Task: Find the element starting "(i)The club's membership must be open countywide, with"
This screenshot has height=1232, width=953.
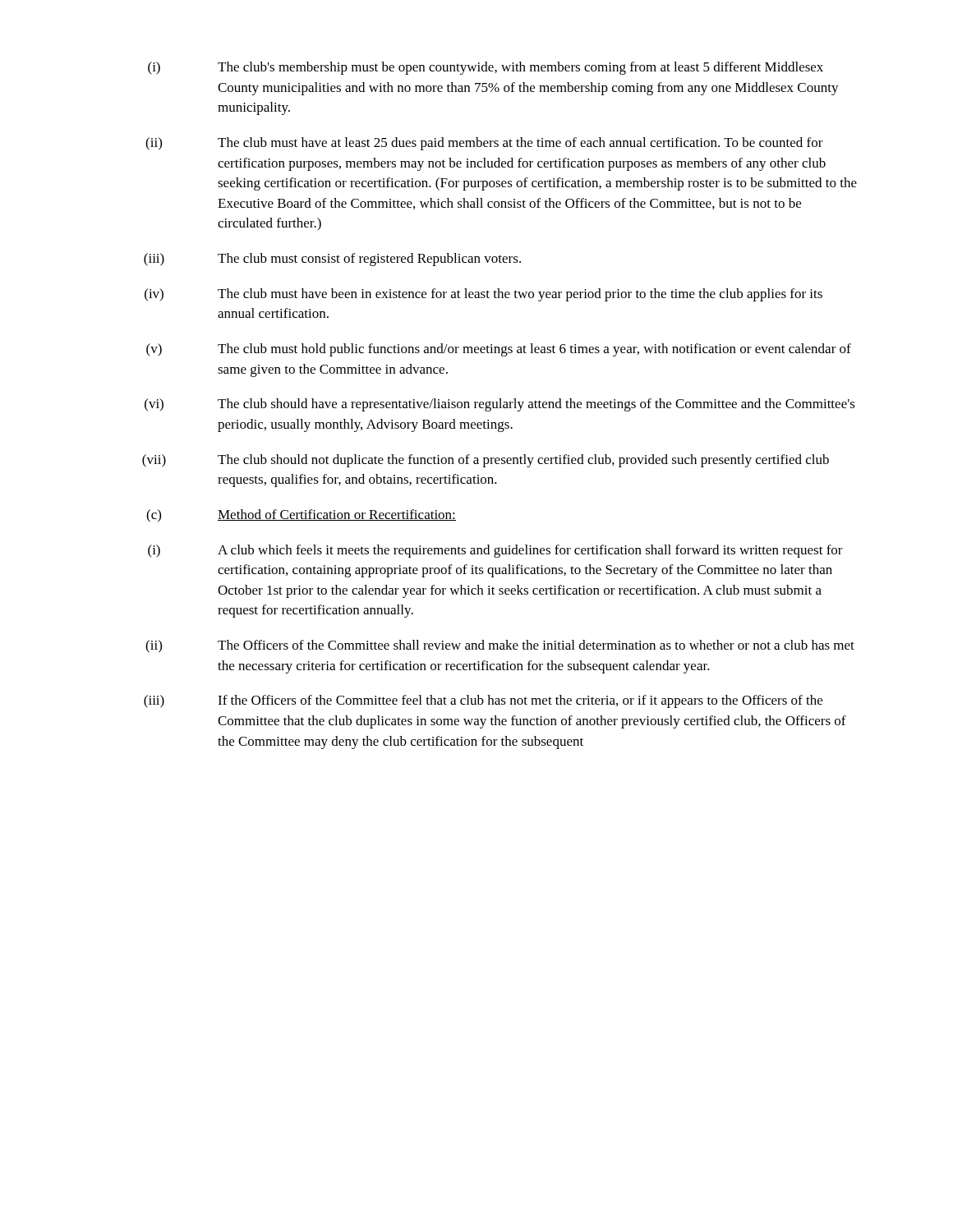Action: (x=474, y=88)
